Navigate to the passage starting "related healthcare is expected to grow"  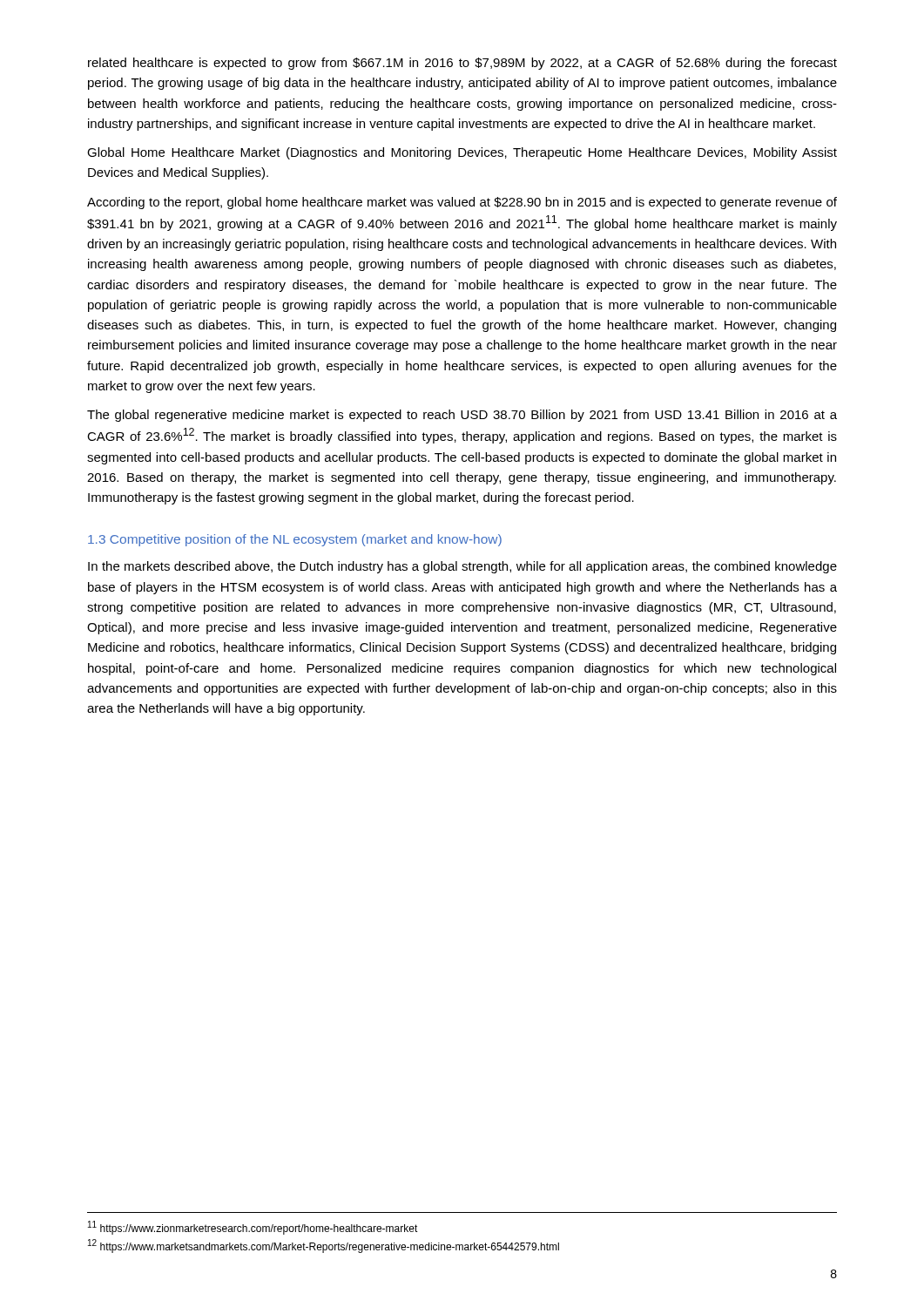point(462,93)
